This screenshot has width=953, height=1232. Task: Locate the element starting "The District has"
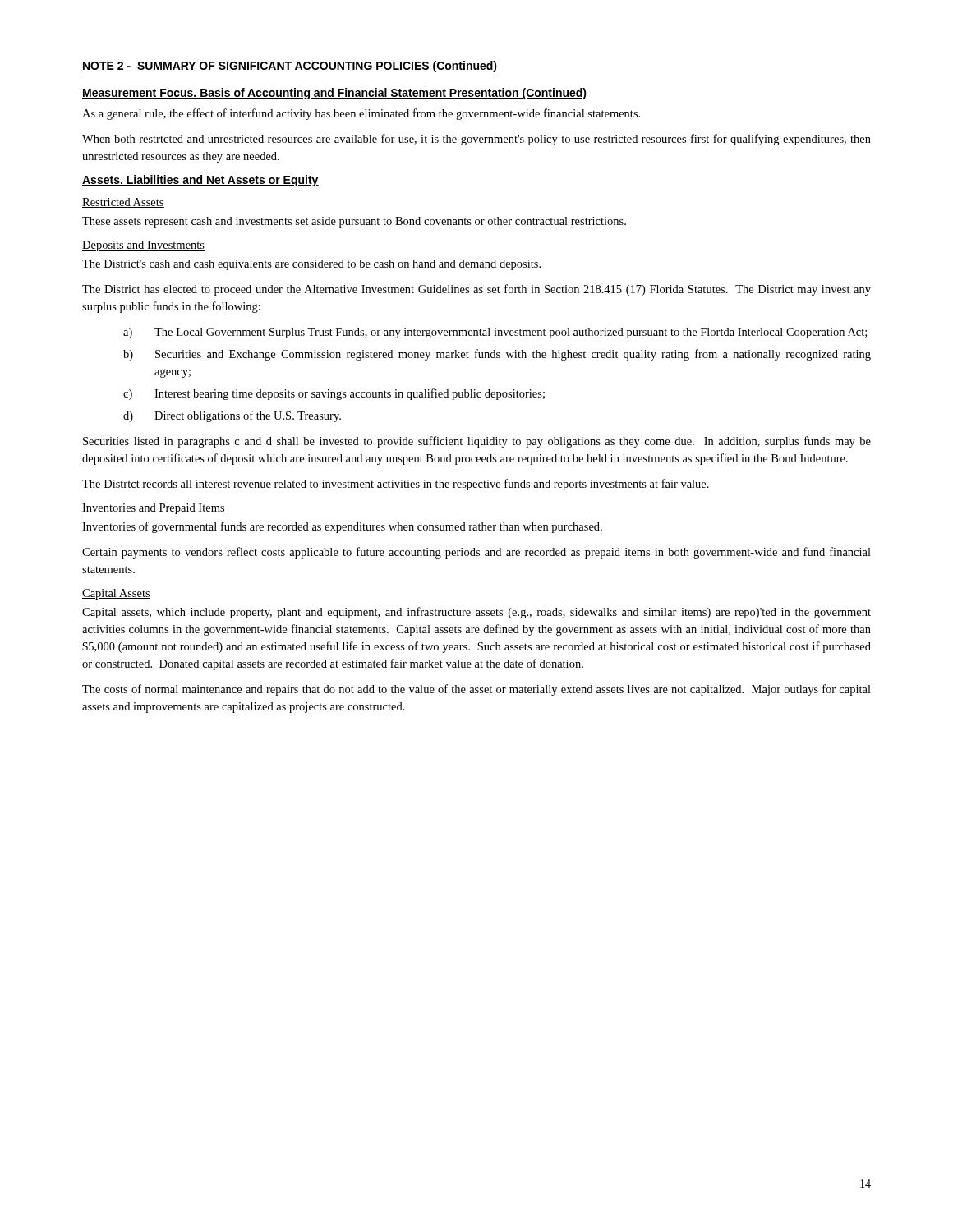[x=476, y=298]
